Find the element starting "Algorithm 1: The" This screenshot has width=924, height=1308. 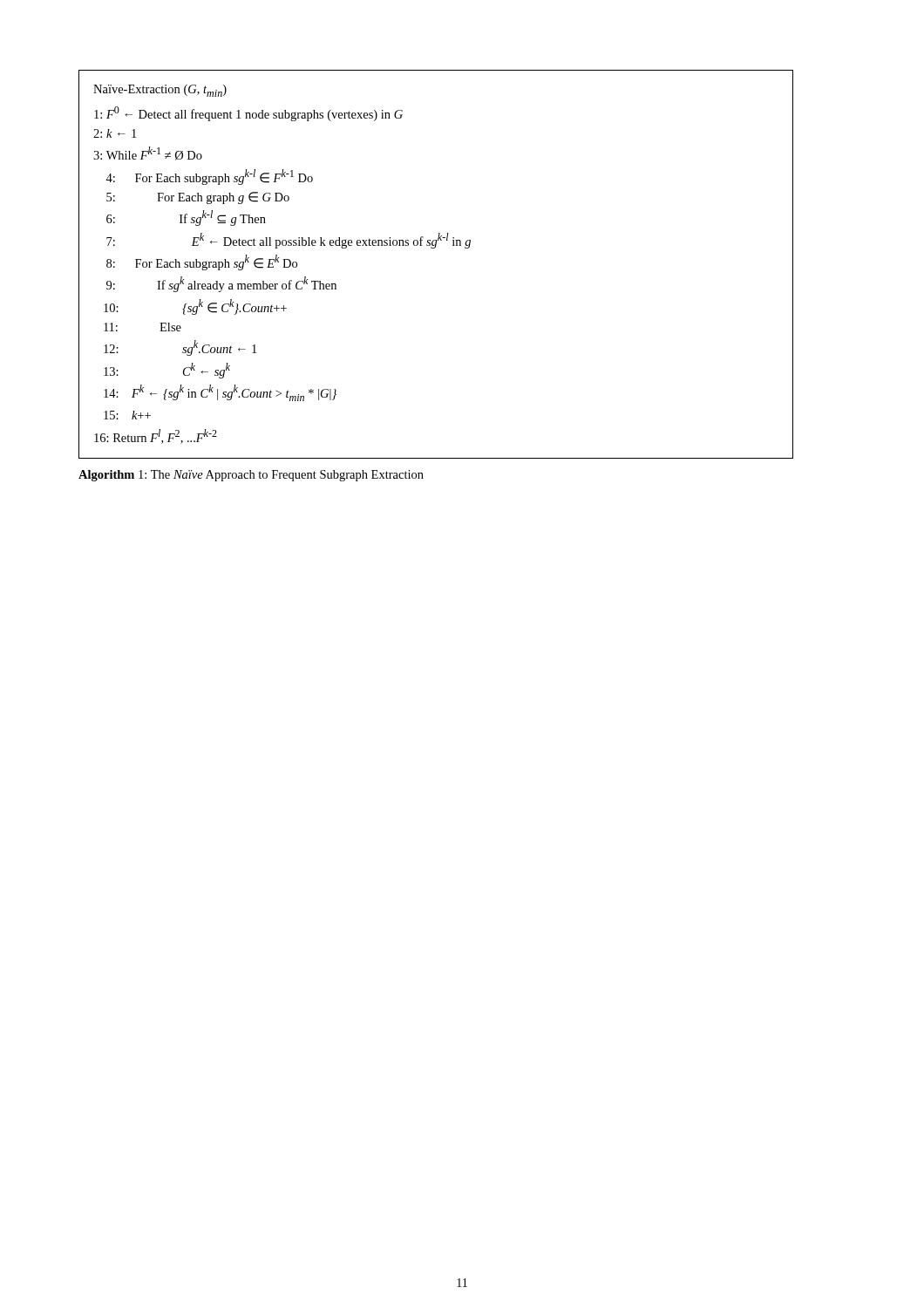pyautogui.click(x=251, y=475)
